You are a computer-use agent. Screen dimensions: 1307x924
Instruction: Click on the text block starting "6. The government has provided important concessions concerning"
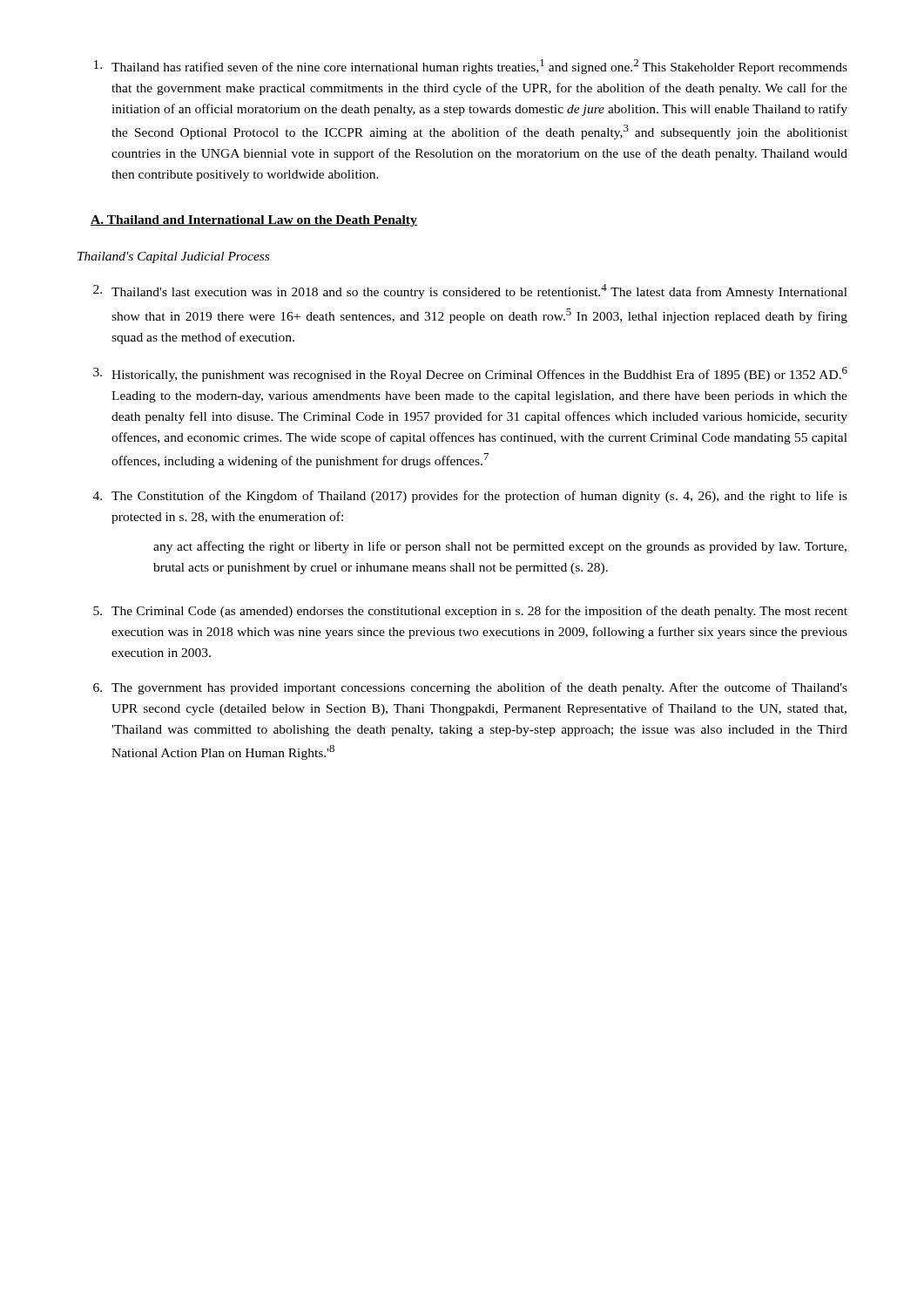pos(462,720)
